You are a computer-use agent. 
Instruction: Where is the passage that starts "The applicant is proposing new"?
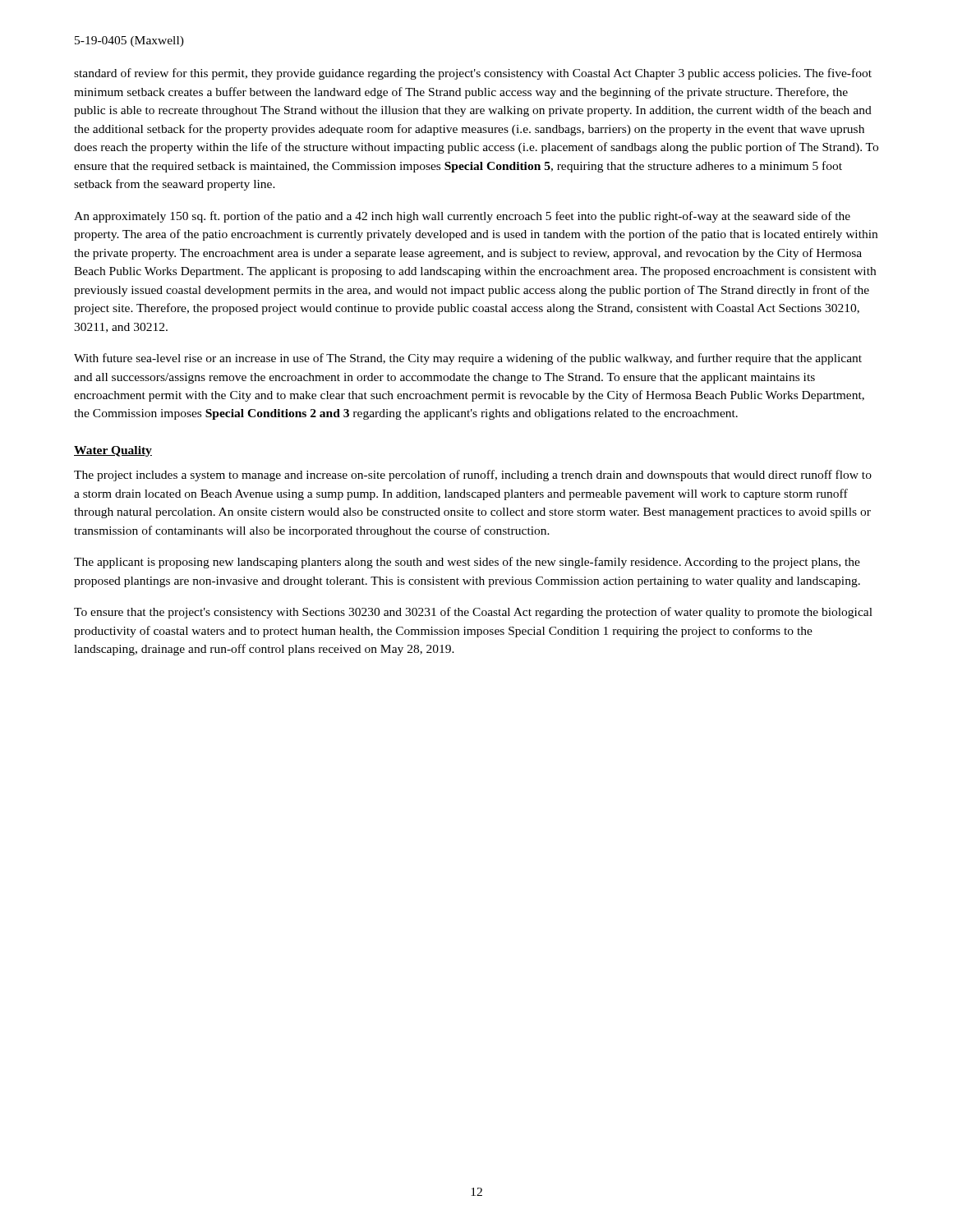click(x=467, y=571)
